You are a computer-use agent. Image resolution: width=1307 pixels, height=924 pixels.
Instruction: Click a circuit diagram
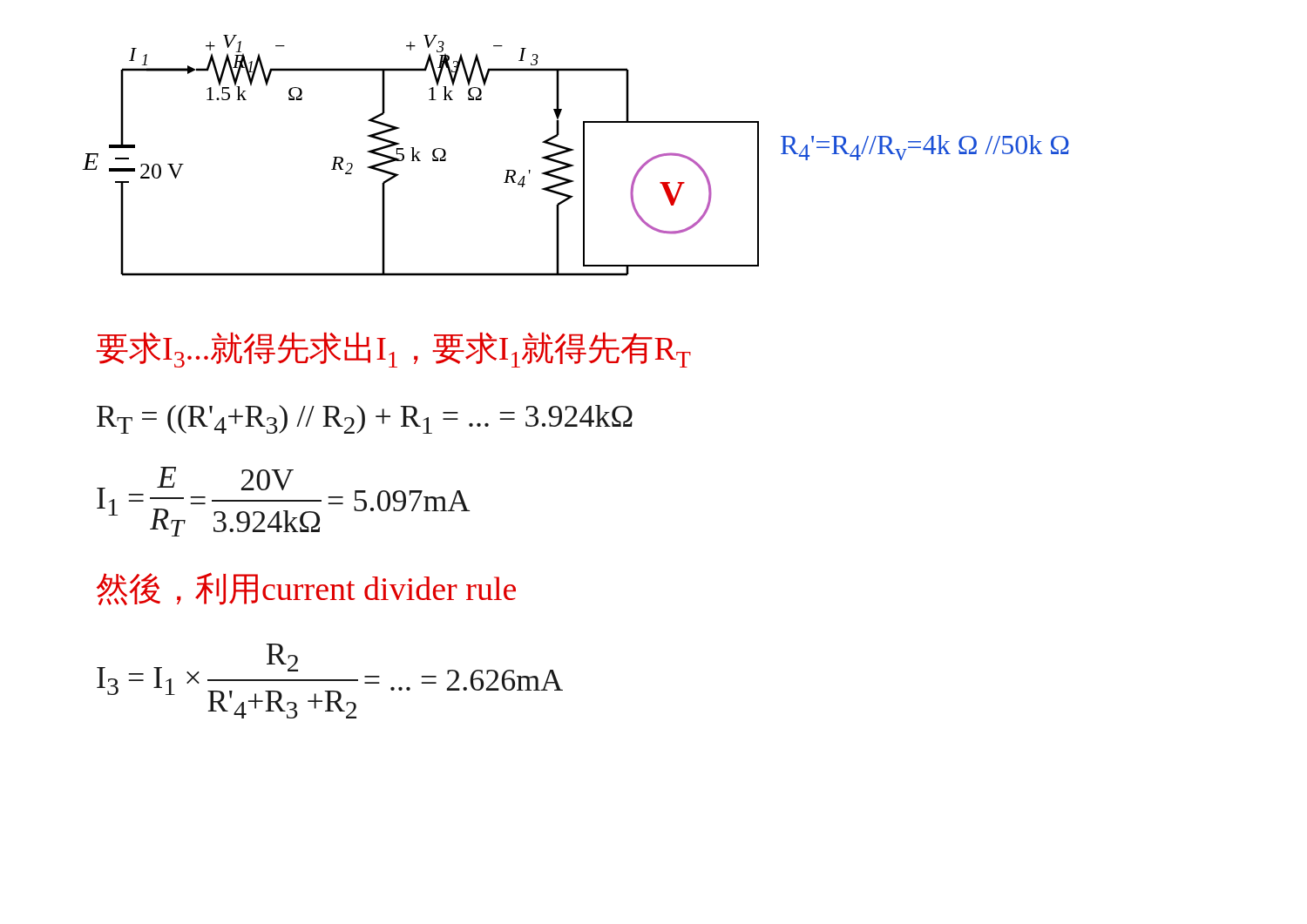(423, 165)
